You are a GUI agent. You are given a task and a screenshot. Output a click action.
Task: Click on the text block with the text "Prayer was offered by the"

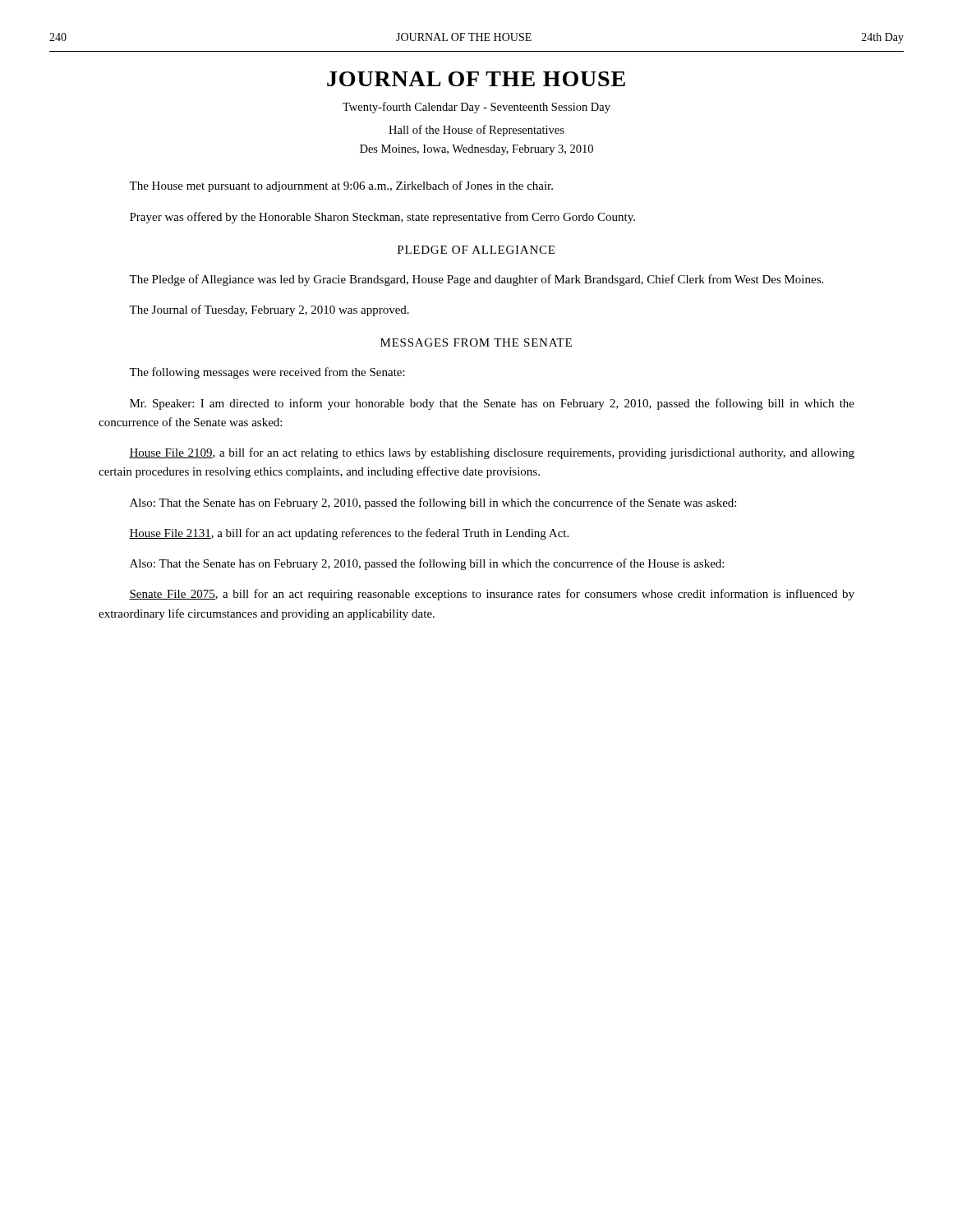click(x=383, y=217)
